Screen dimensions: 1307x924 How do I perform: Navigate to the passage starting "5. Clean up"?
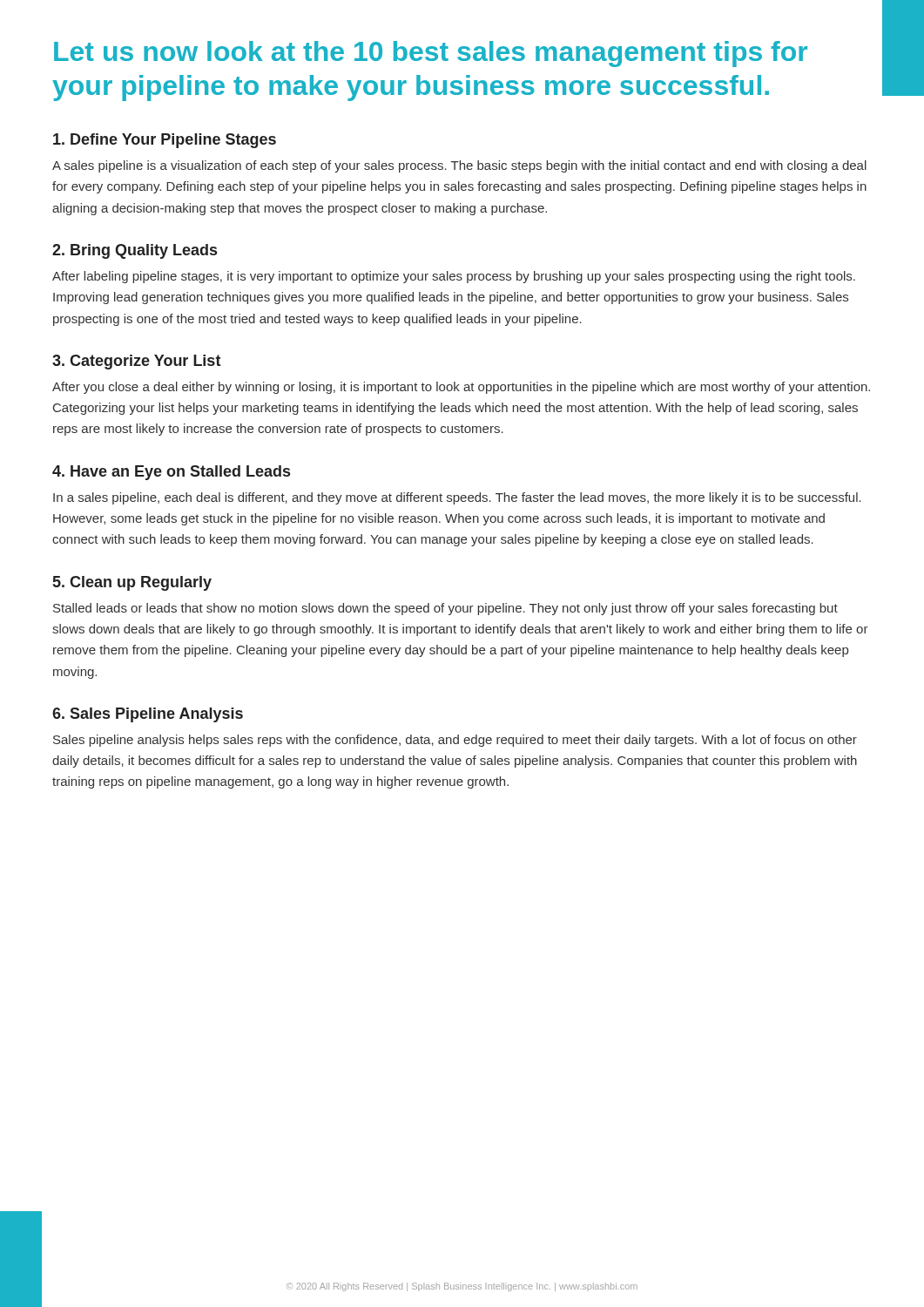132,582
